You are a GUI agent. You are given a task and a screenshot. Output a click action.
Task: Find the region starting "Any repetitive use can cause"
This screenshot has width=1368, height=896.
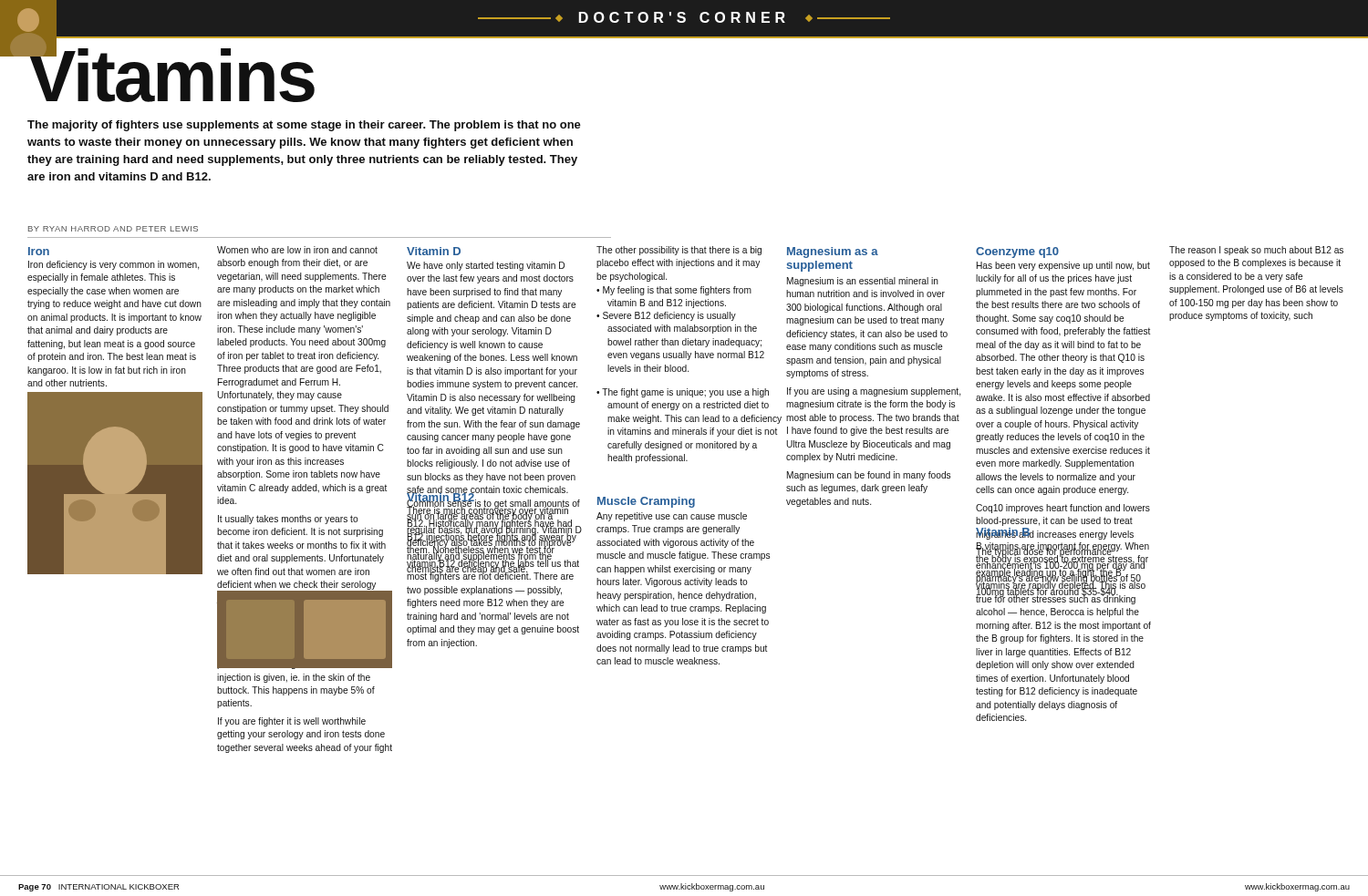coord(684,590)
